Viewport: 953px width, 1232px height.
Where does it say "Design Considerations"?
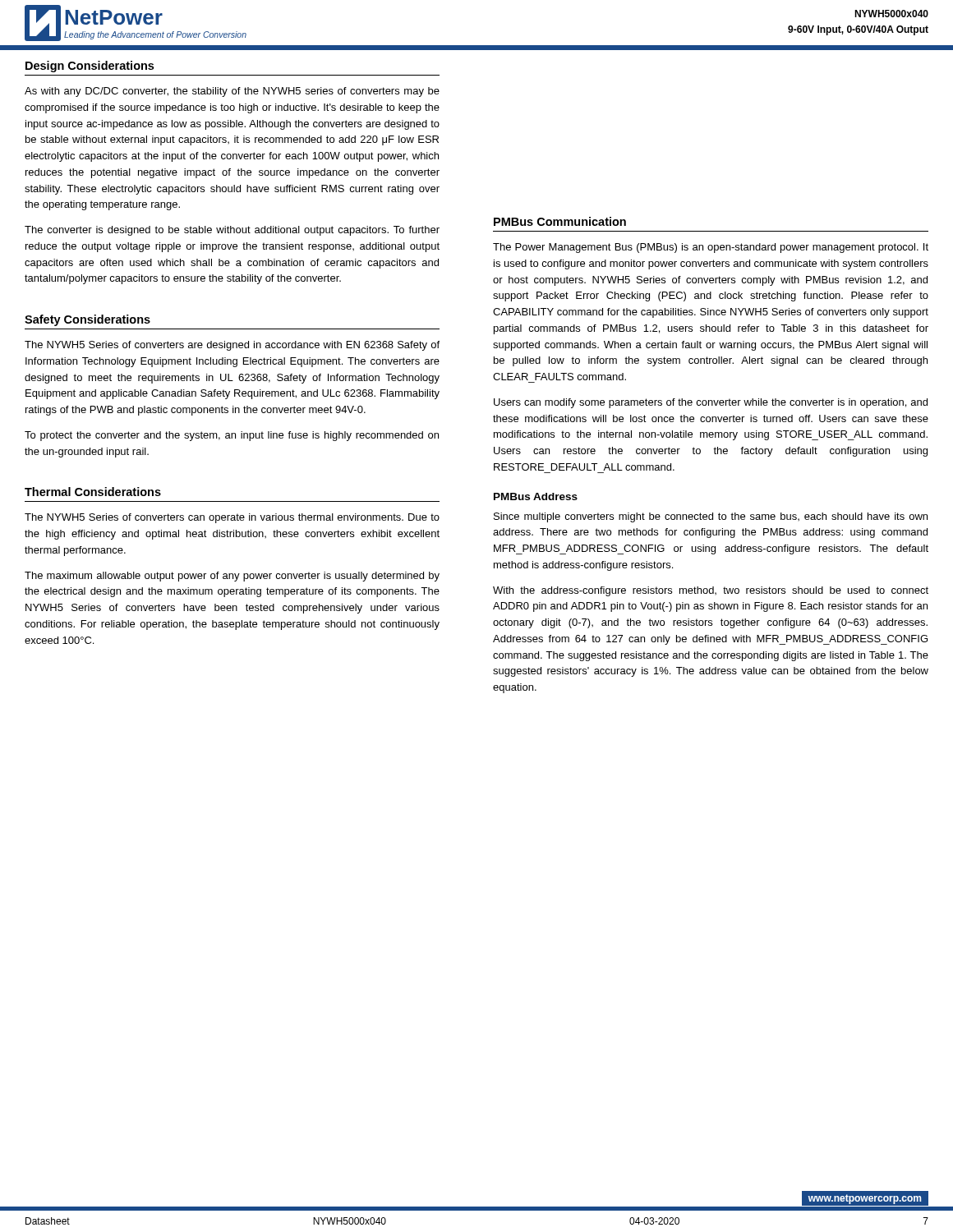coord(90,66)
